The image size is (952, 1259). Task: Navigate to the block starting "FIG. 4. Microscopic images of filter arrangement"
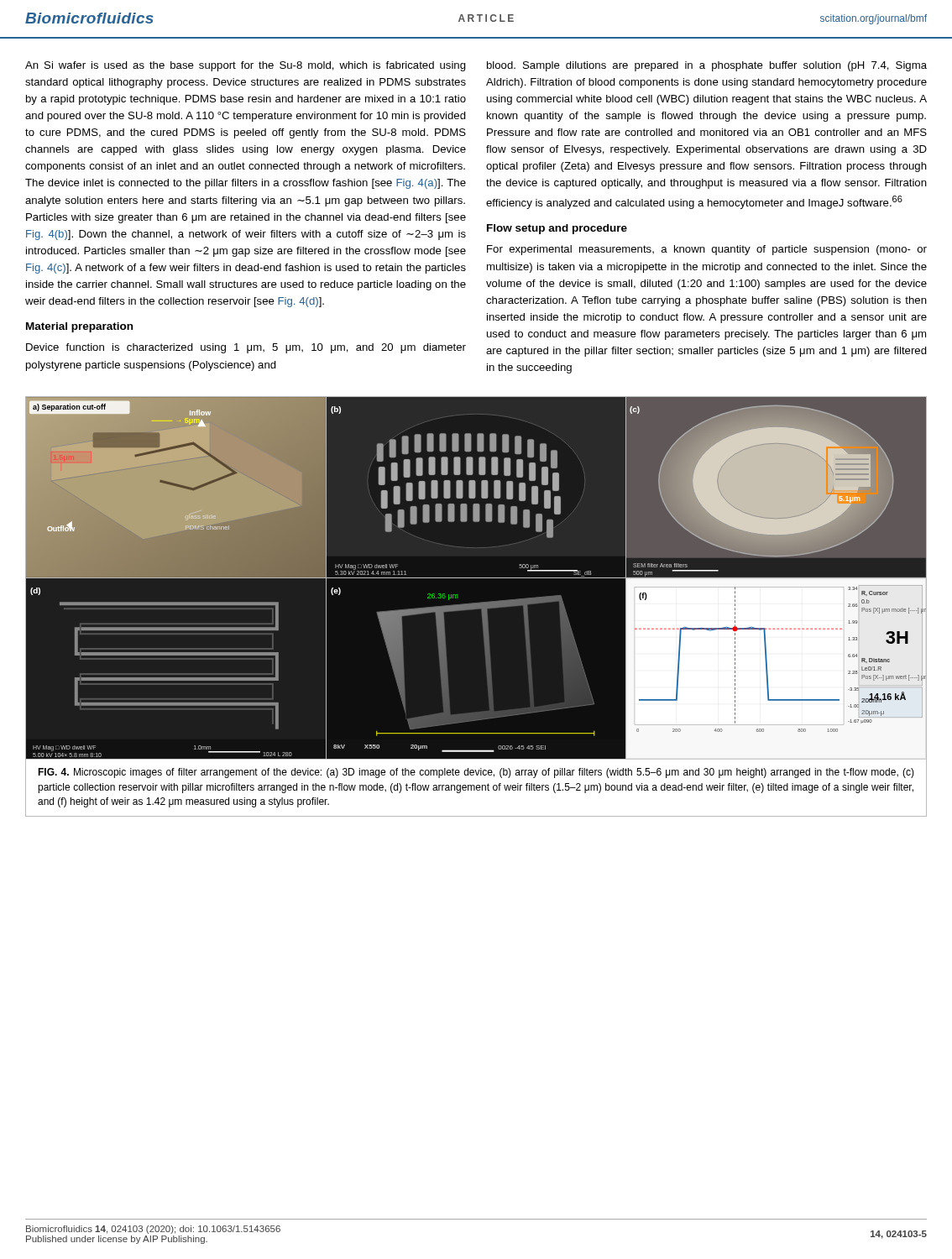[476, 787]
